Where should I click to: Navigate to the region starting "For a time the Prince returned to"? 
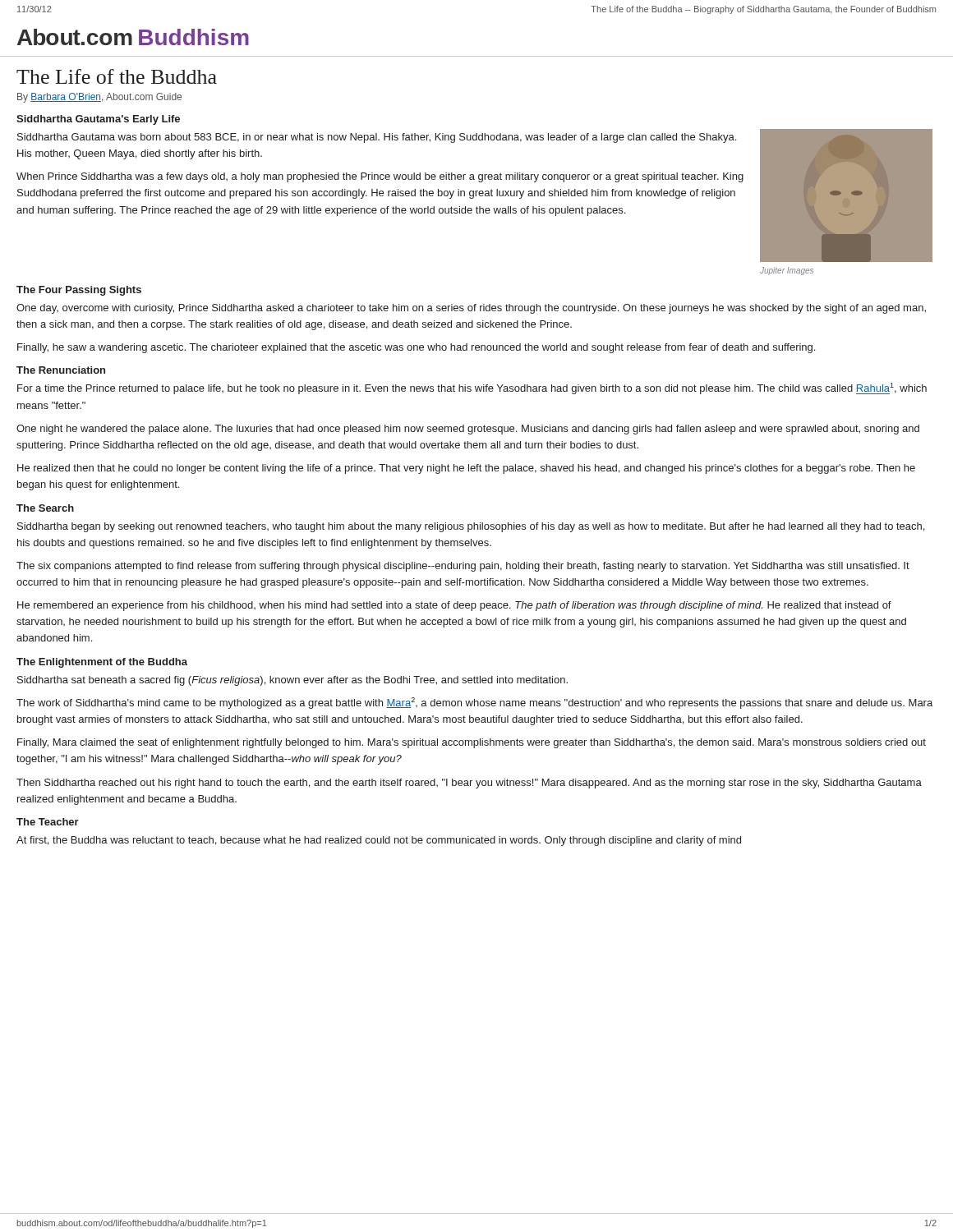tap(472, 396)
